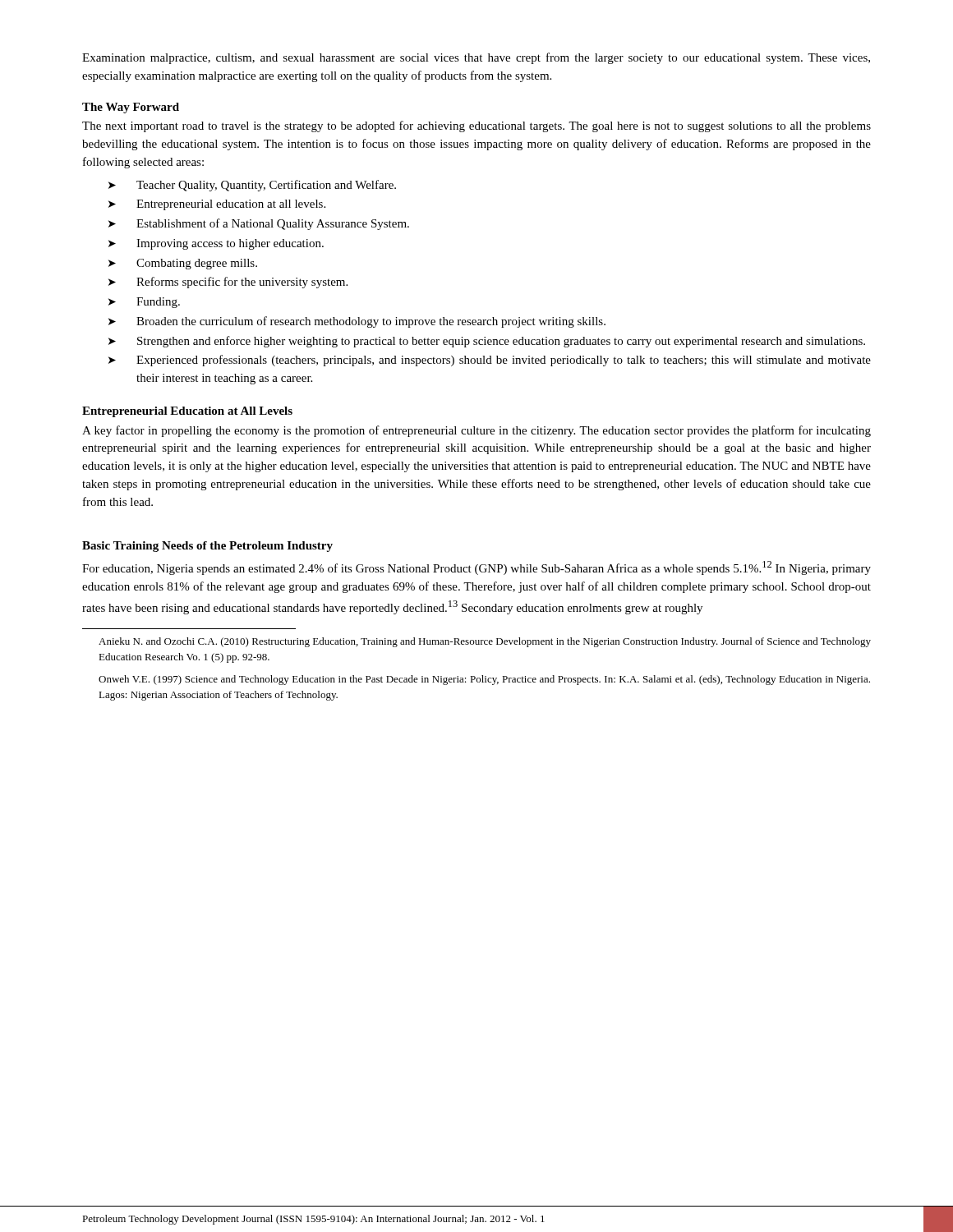
Task: Select the text block that says "For education, Nigeria"
Action: click(476, 586)
